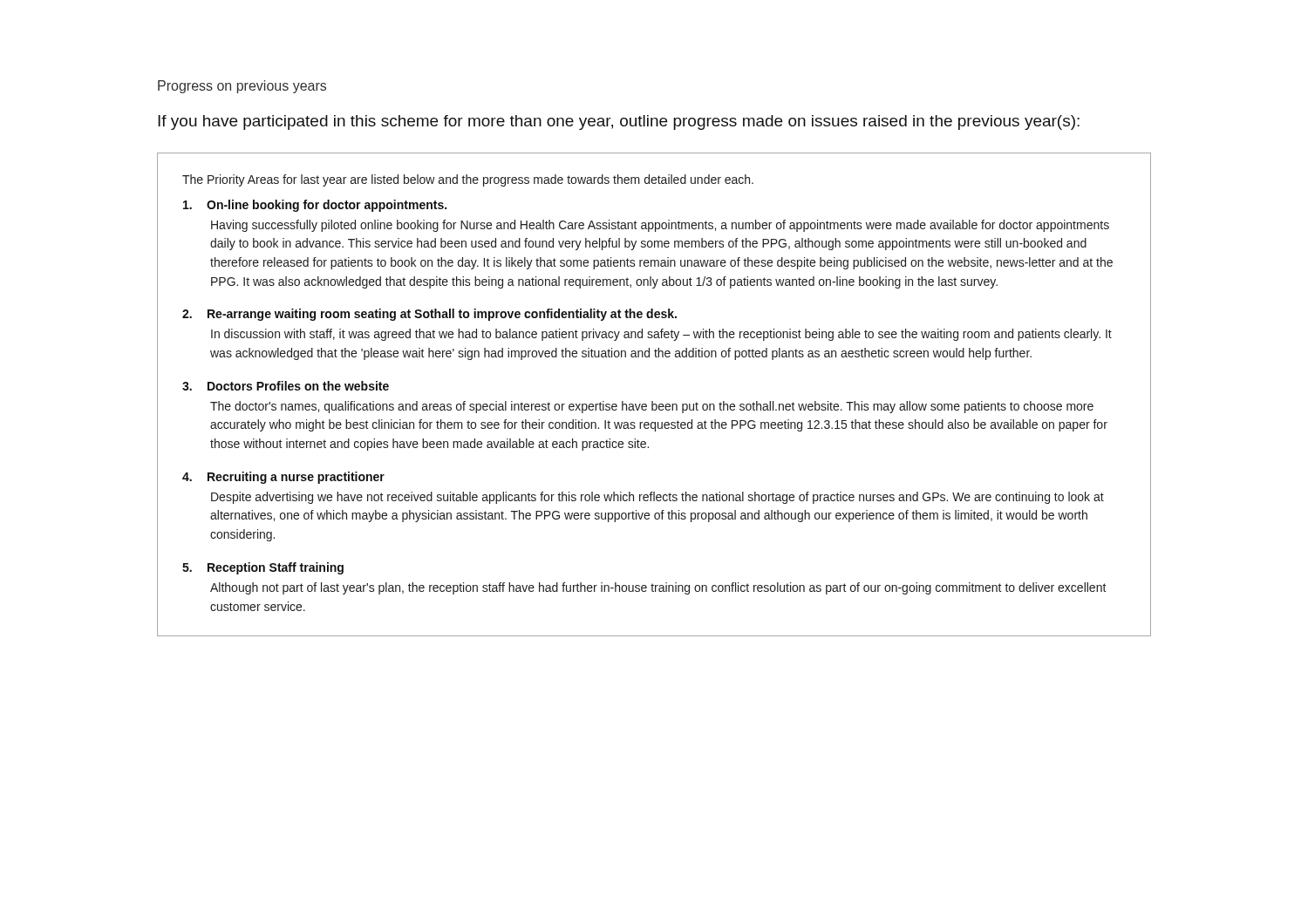1308x924 pixels.
Task: Click on the passage starting "4. Recruiting a nurse"
Action: coord(654,507)
